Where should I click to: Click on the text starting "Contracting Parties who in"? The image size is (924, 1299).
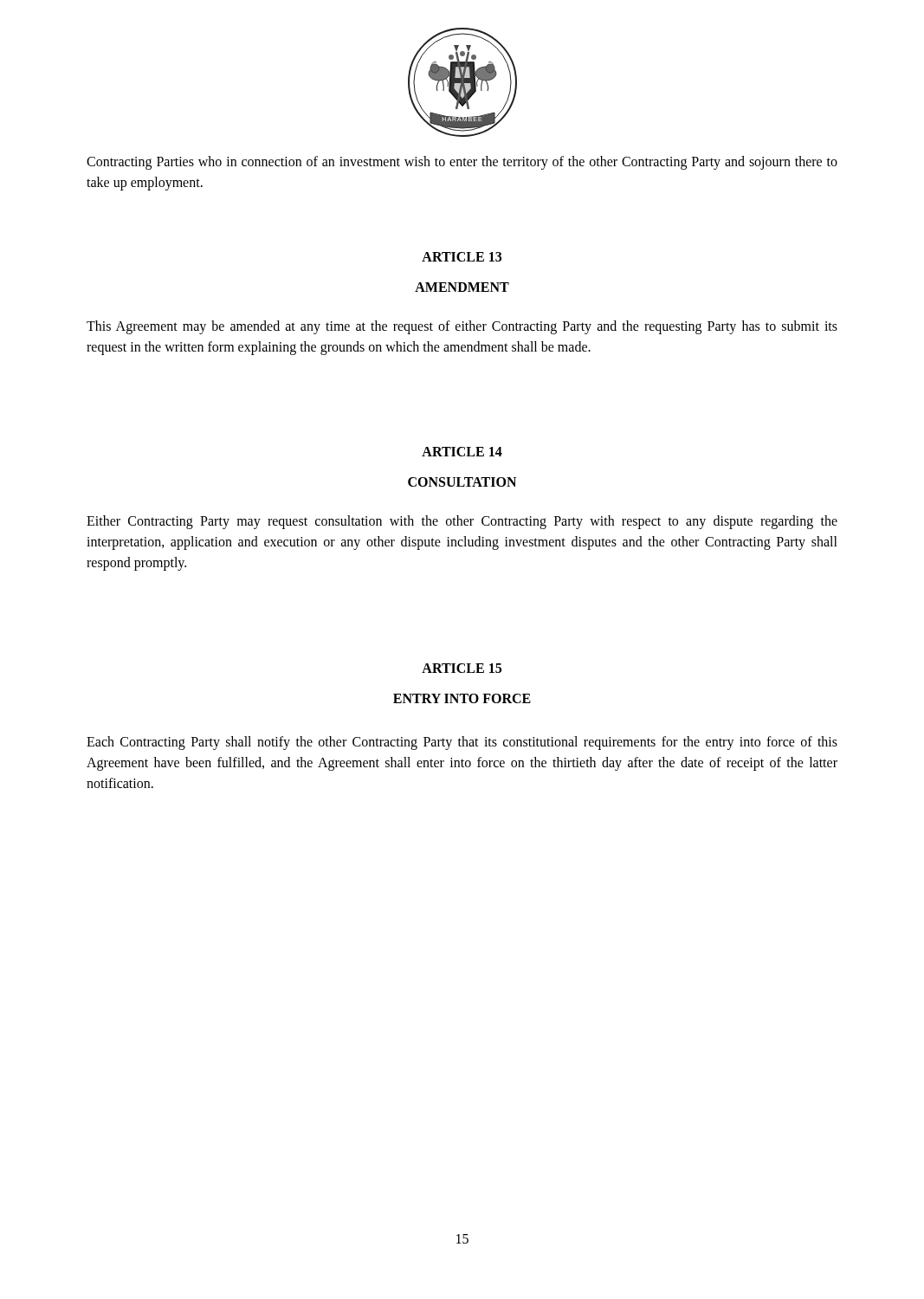pyautogui.click(x=462, y=172)
